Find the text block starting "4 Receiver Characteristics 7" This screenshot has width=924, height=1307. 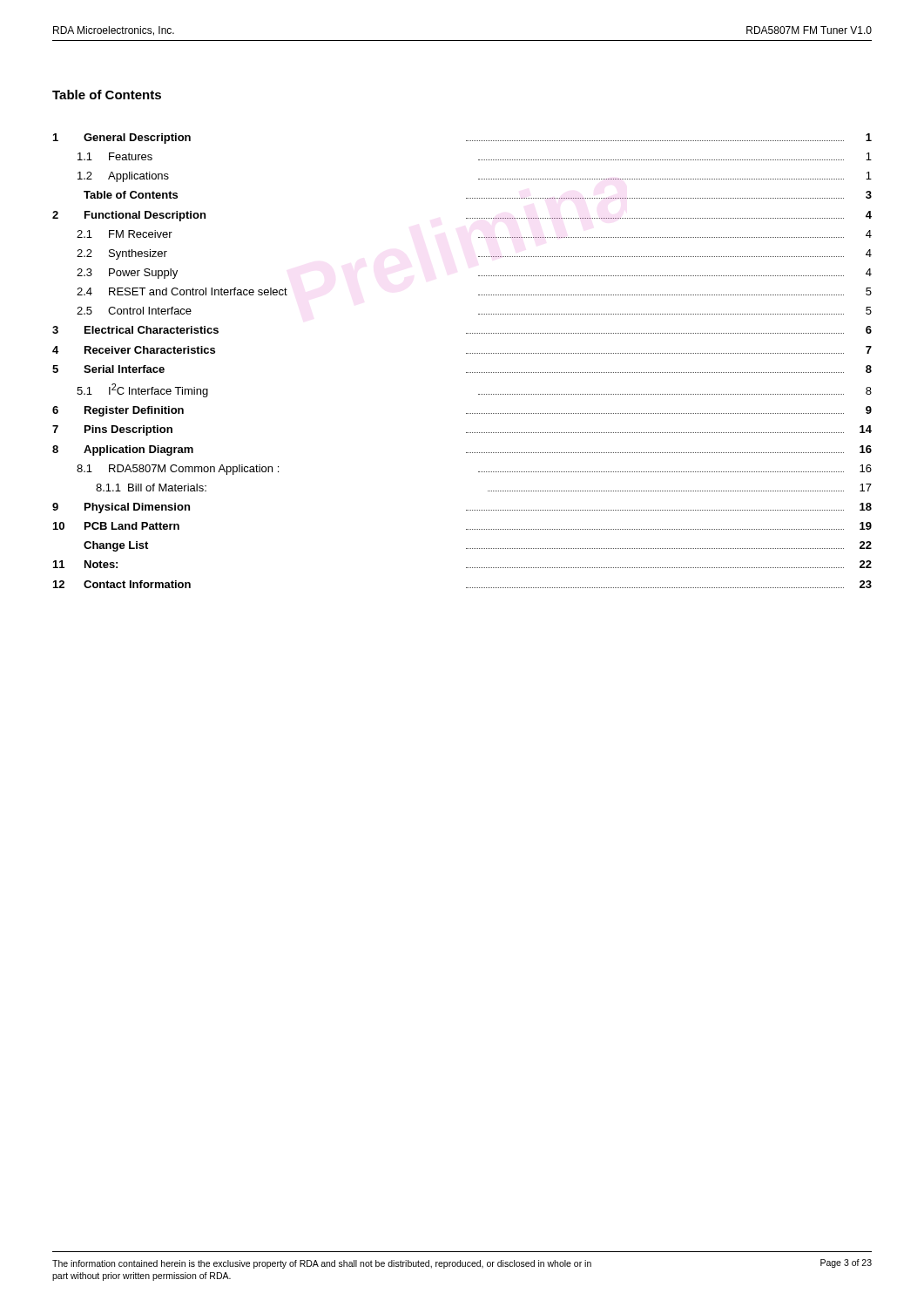pos(462,350)
